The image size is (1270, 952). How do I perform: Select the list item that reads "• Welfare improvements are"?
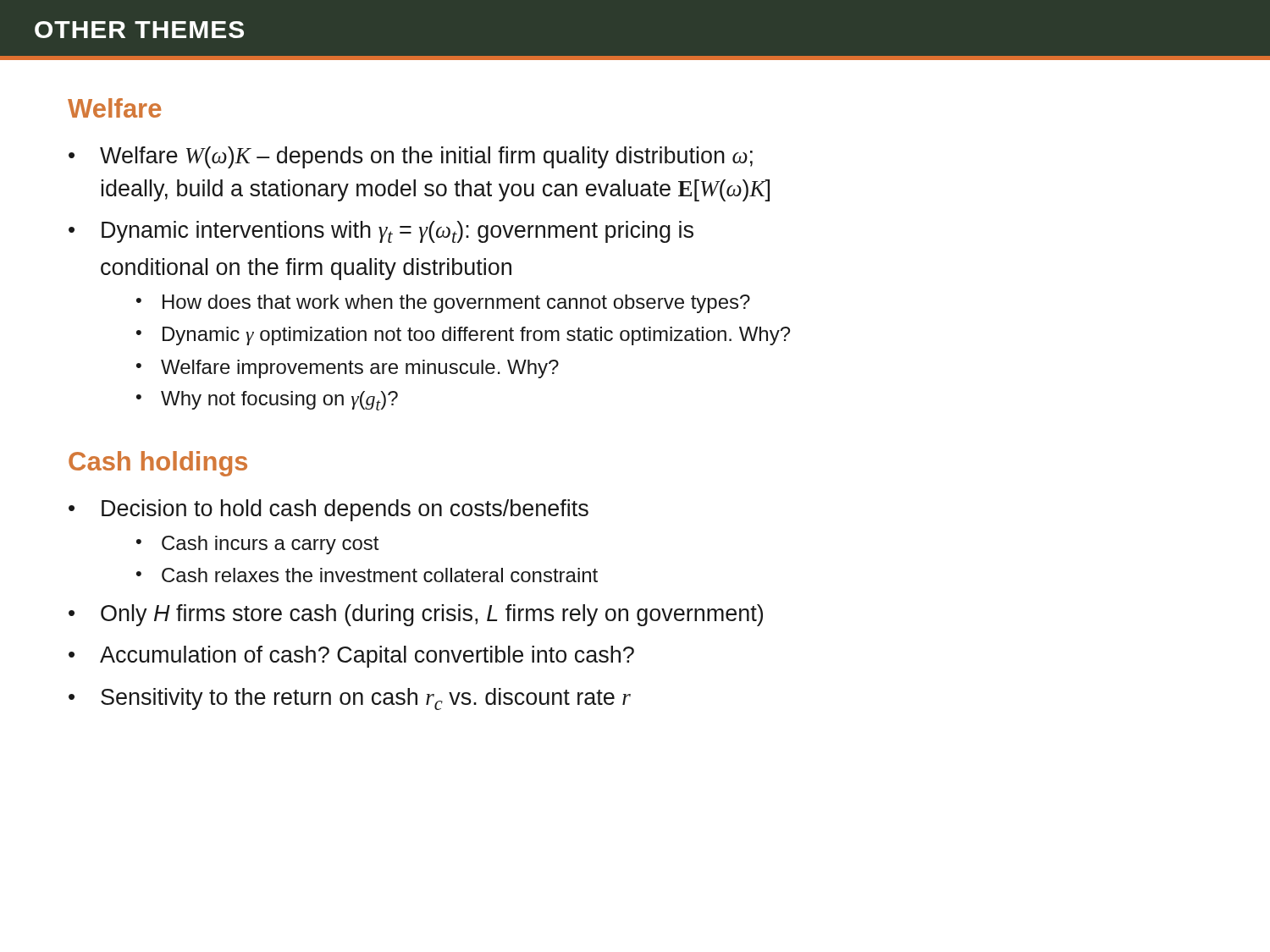click(x=347, y=367)
